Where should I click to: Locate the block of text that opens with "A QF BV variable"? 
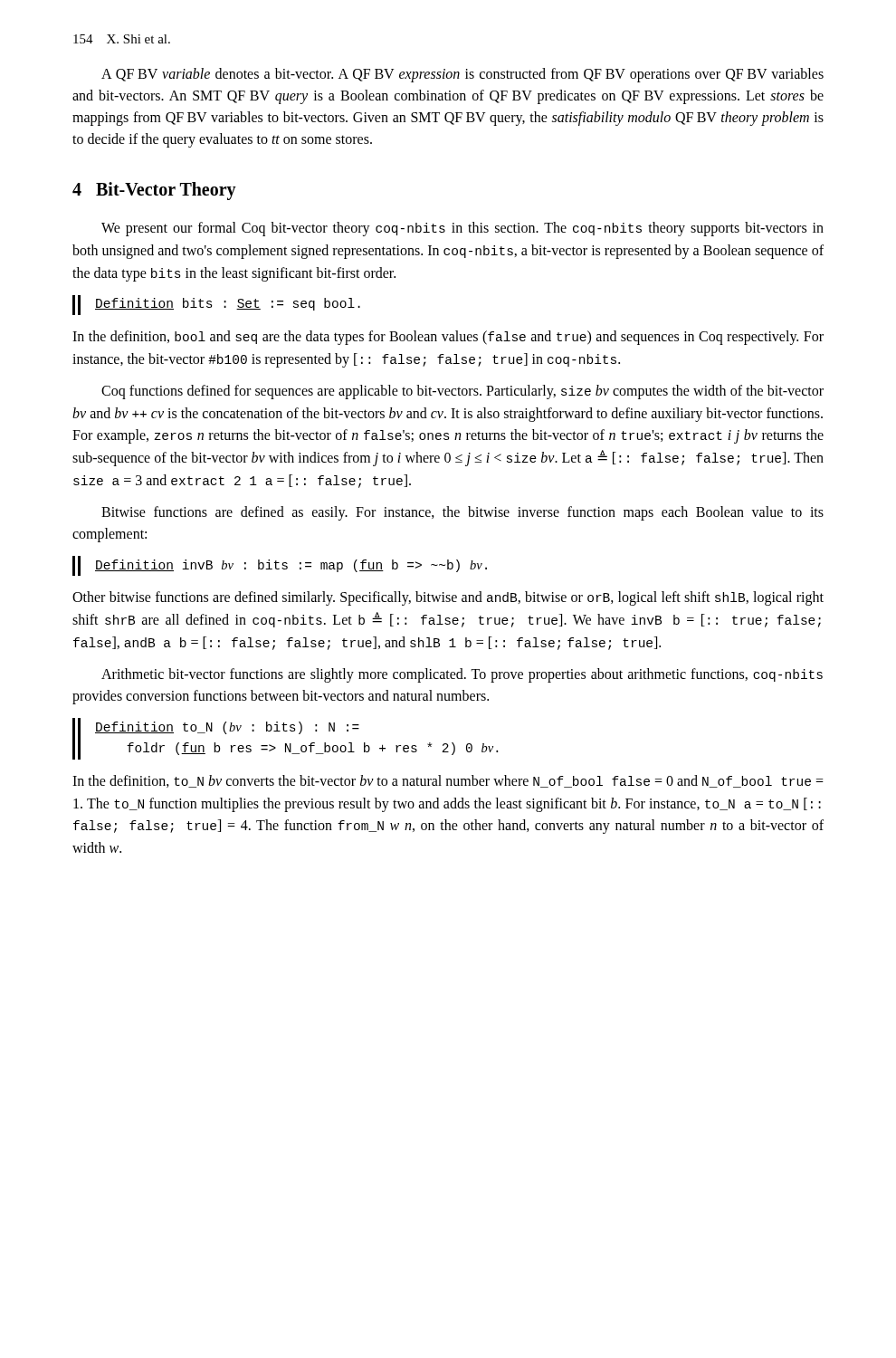click(448, 107)
